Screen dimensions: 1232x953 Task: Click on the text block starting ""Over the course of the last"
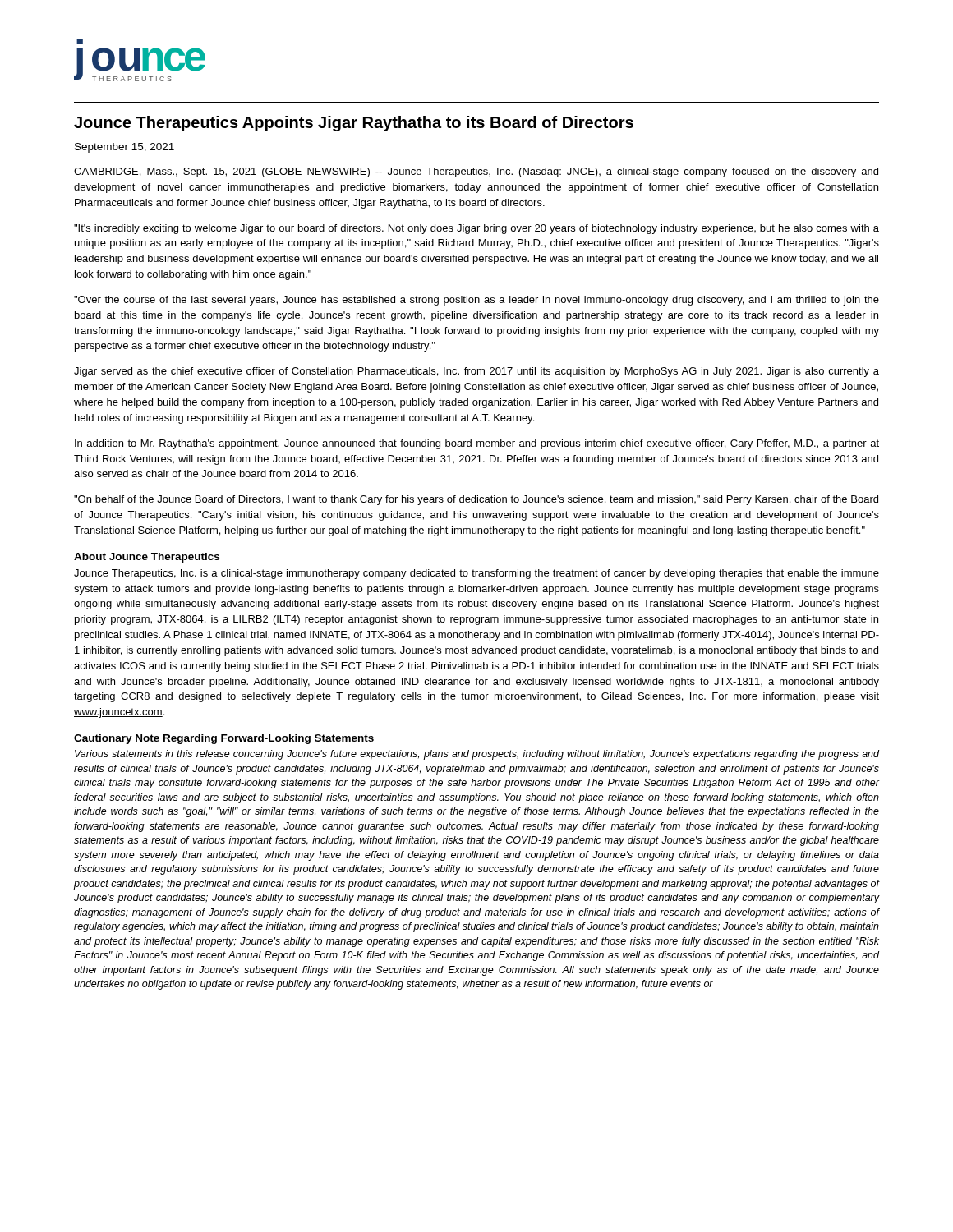[476, 322]
